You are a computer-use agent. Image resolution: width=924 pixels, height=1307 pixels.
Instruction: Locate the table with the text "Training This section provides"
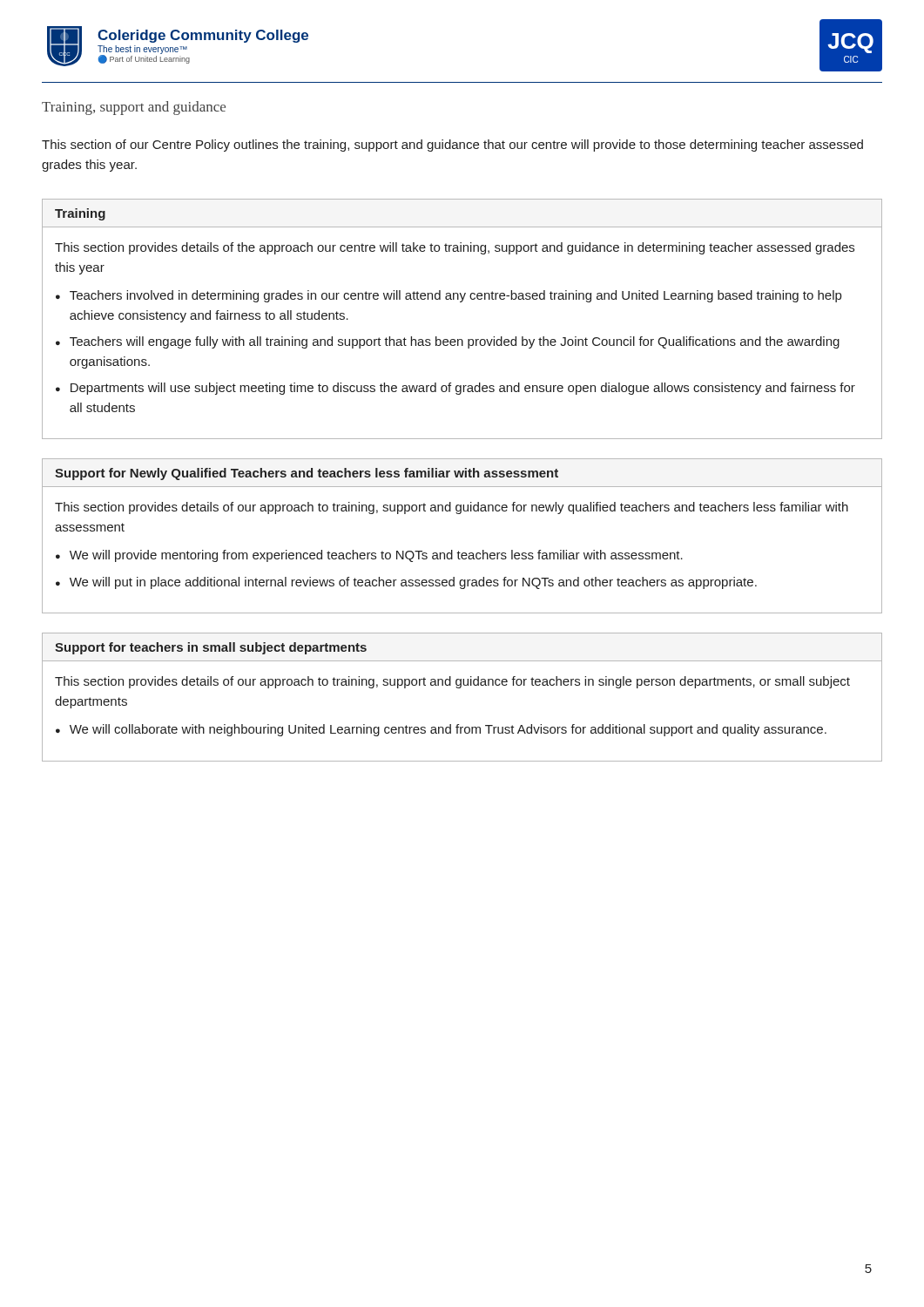pyautogui.click(x=462, y=319)
